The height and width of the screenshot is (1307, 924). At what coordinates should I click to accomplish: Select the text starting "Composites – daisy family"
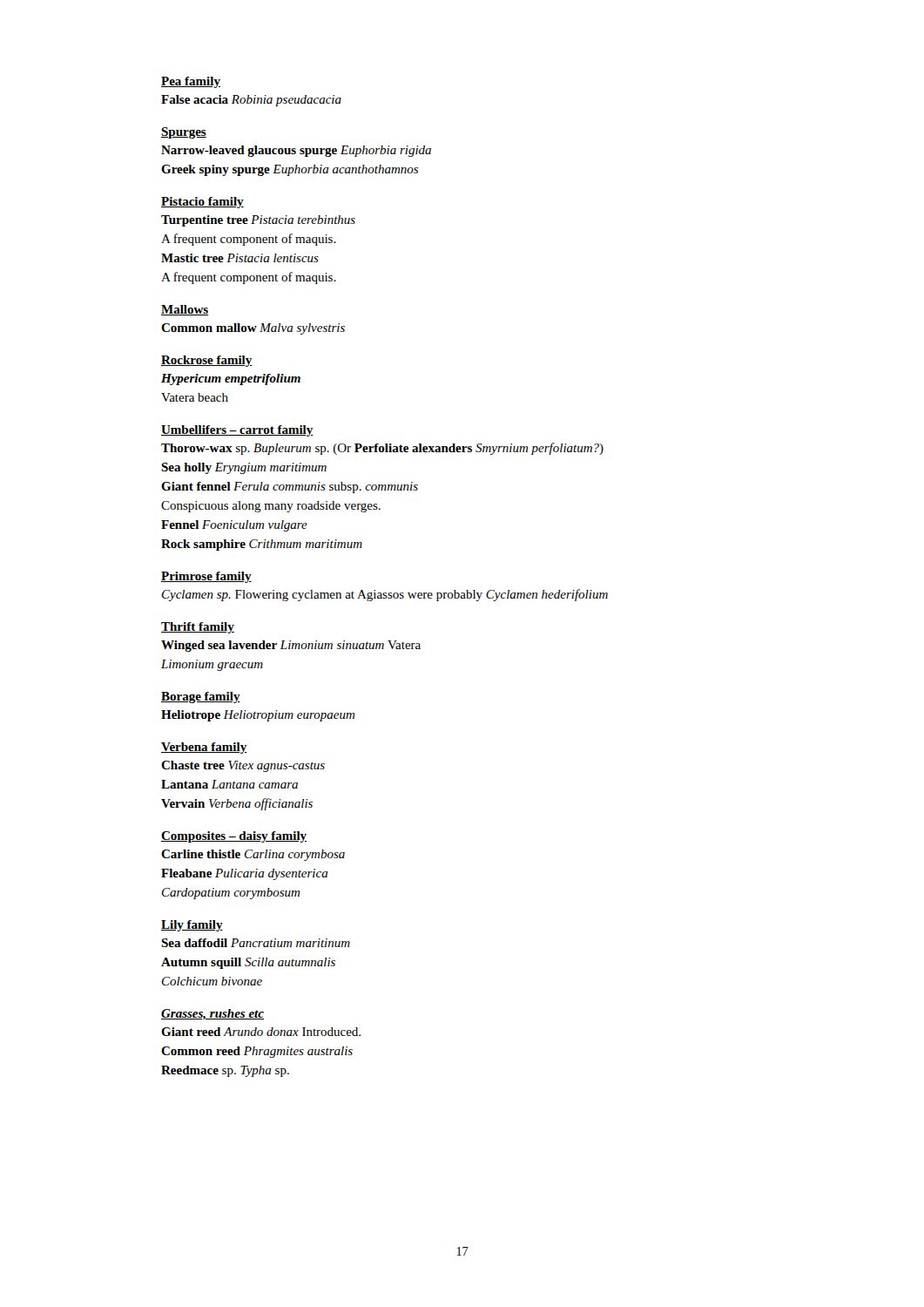pyautogui.click(x=234, y=837)
